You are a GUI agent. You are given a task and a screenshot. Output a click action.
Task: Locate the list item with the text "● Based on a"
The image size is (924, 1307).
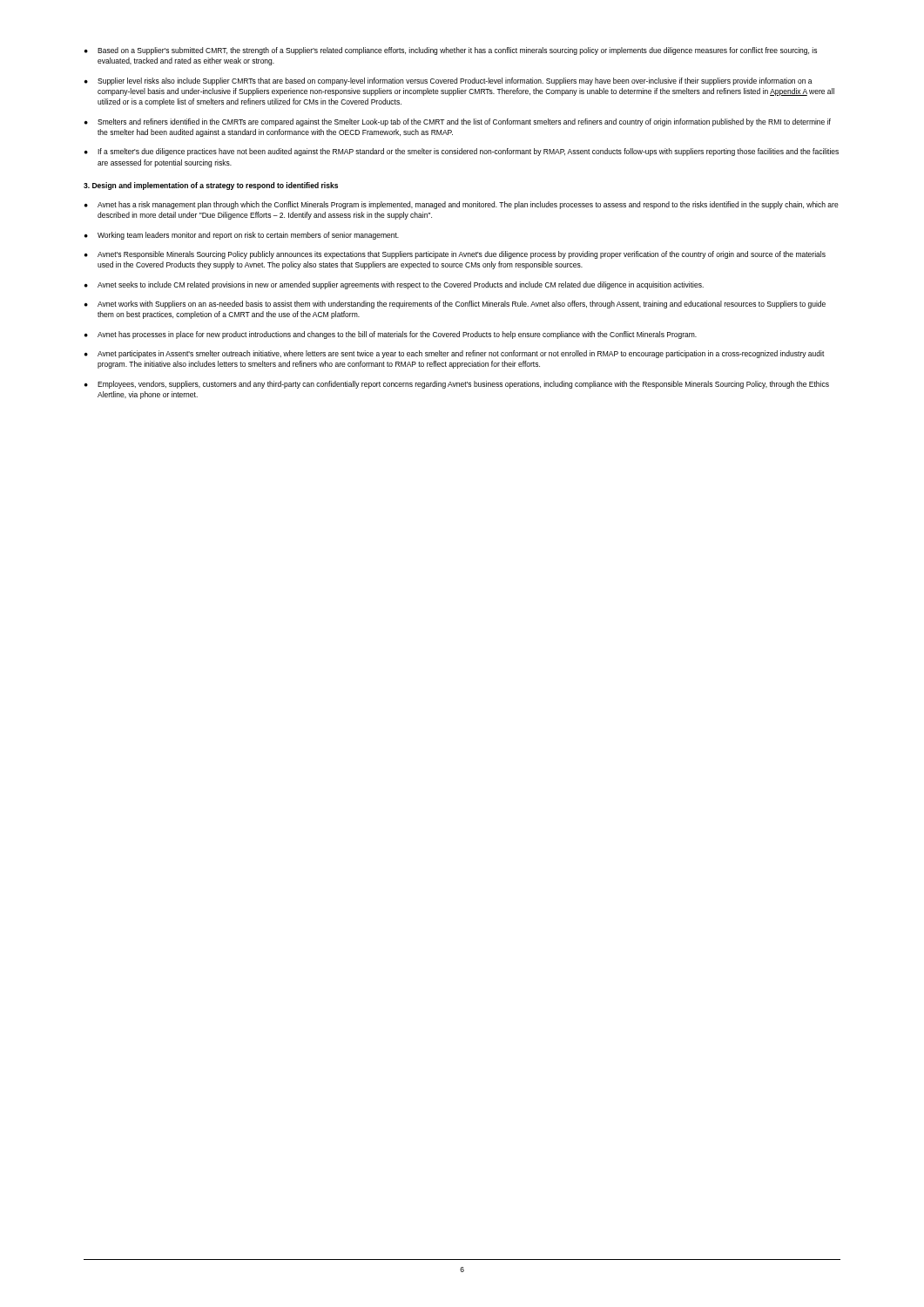coord(462,56)
